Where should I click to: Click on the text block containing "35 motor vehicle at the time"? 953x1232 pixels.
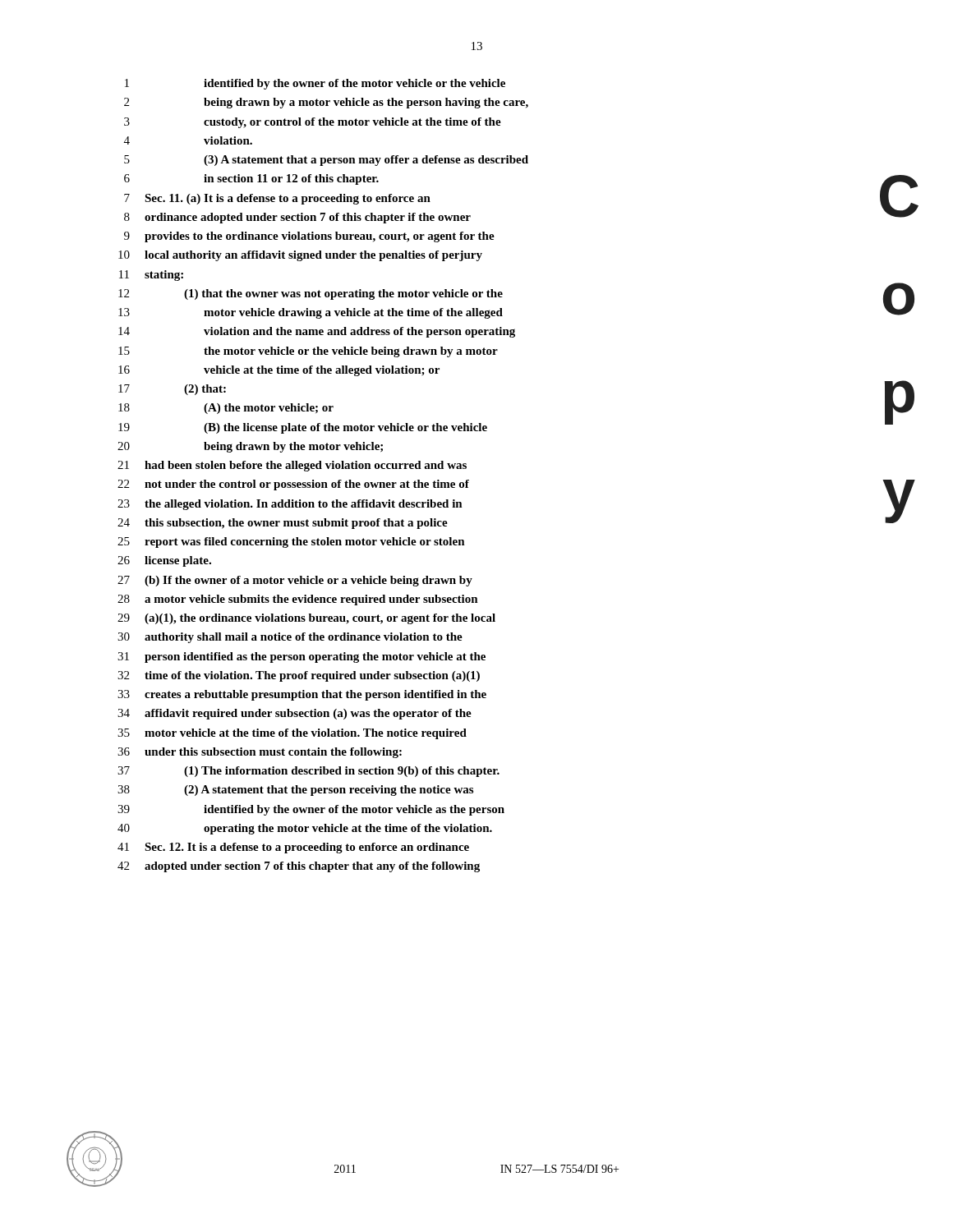(x=403, y=733)
